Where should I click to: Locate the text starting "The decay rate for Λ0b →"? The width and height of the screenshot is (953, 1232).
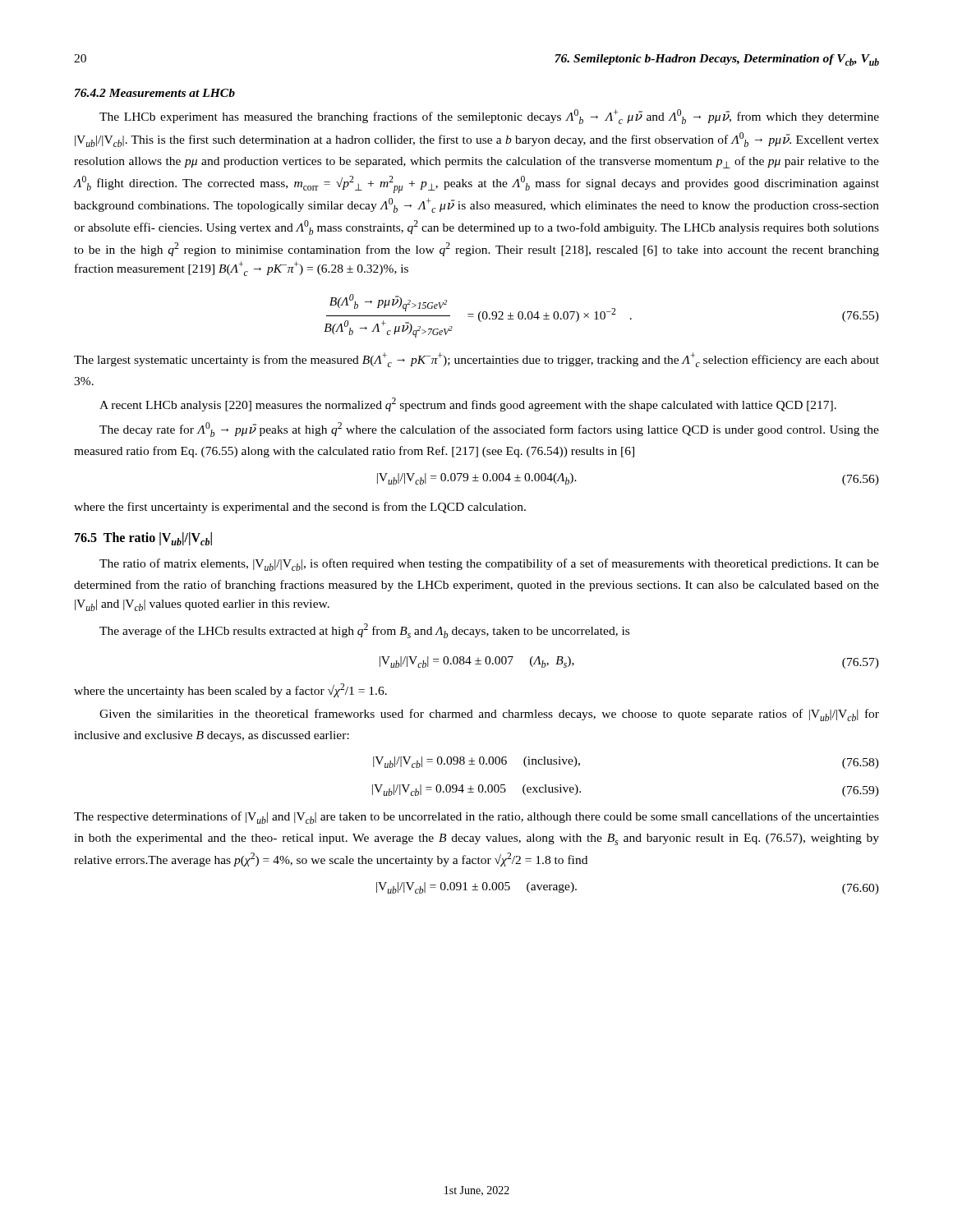pos(476,439)
